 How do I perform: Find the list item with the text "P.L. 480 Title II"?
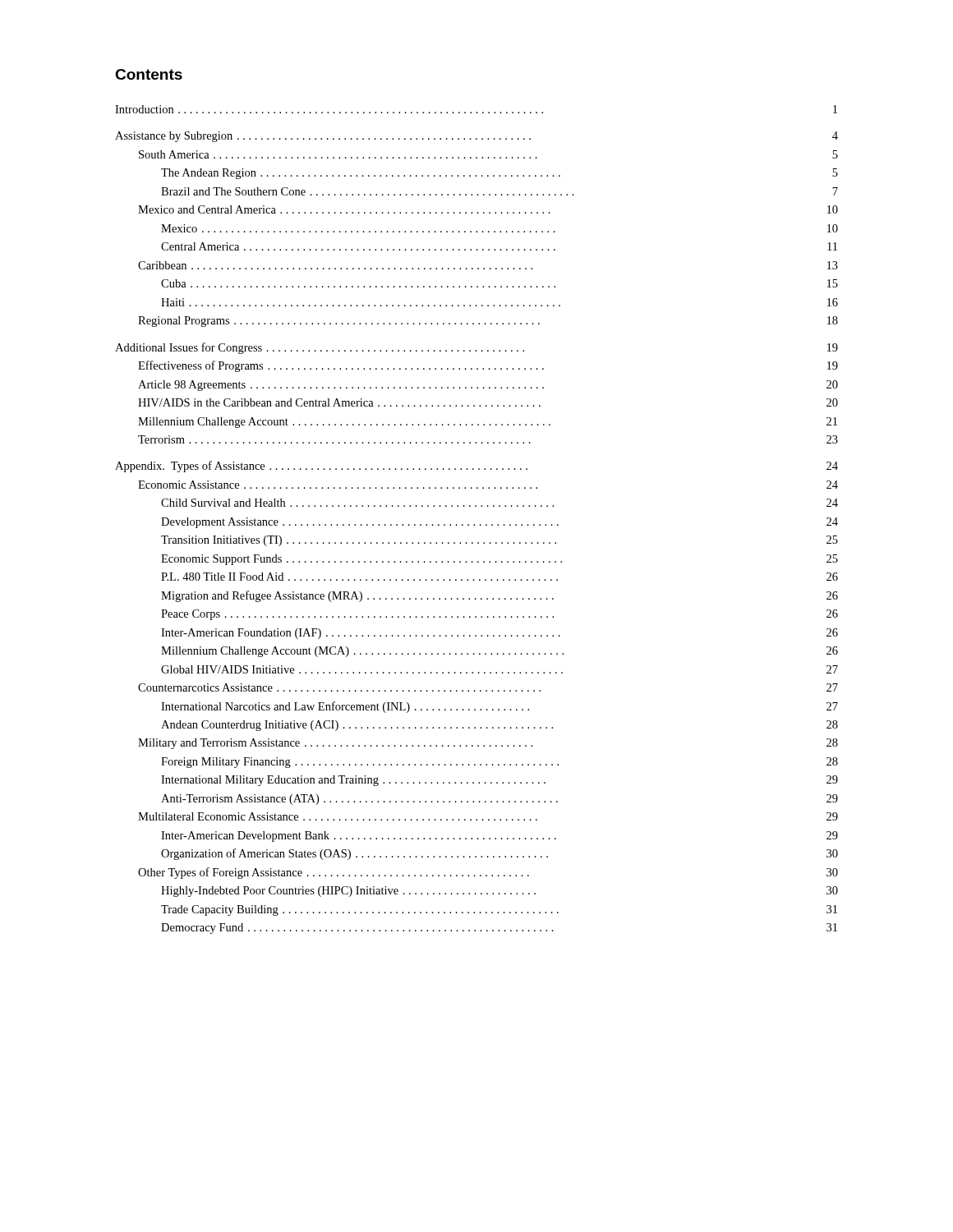pos(476,577)
